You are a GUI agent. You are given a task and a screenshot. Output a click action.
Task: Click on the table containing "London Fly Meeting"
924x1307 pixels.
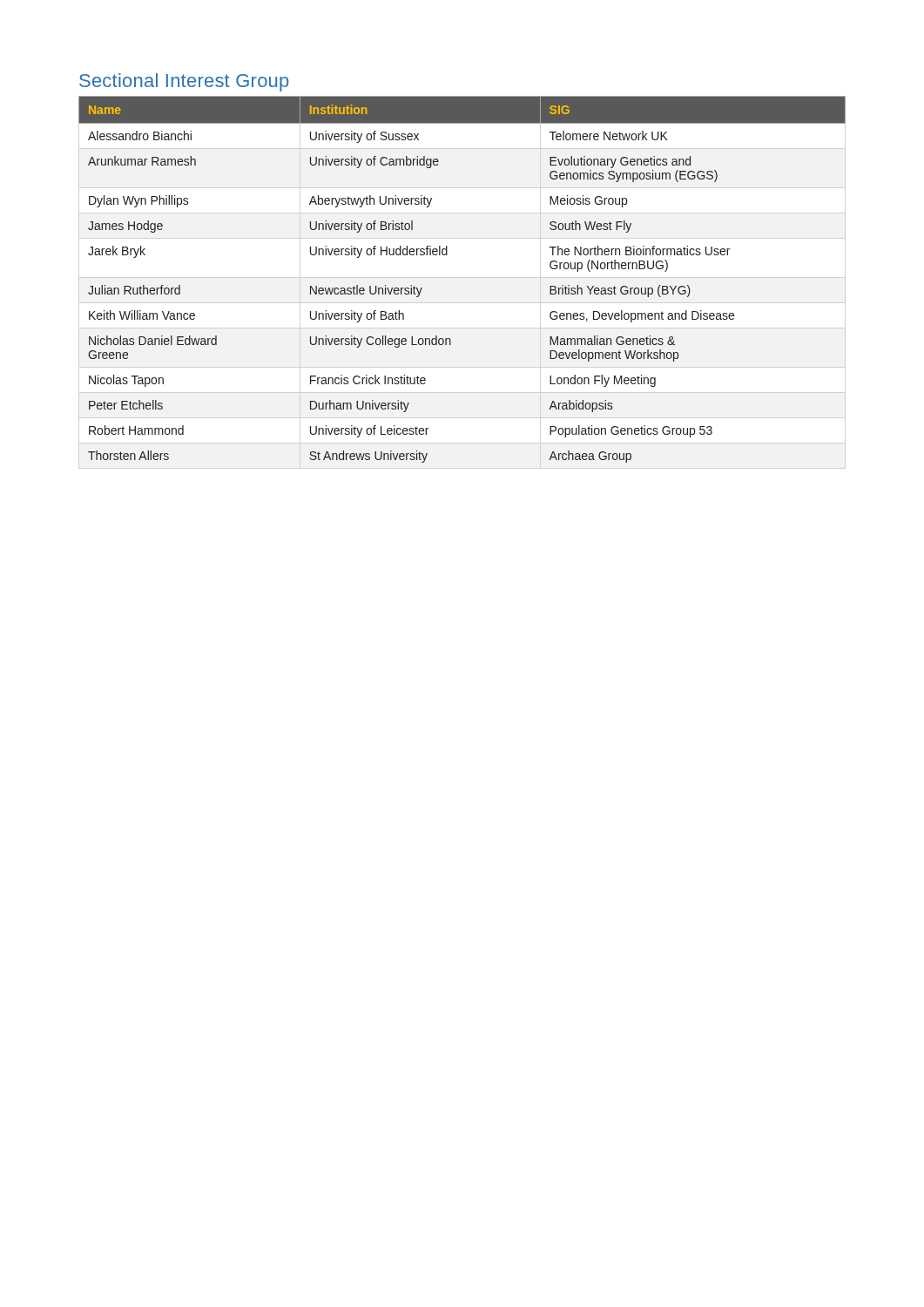click(462, 282)
